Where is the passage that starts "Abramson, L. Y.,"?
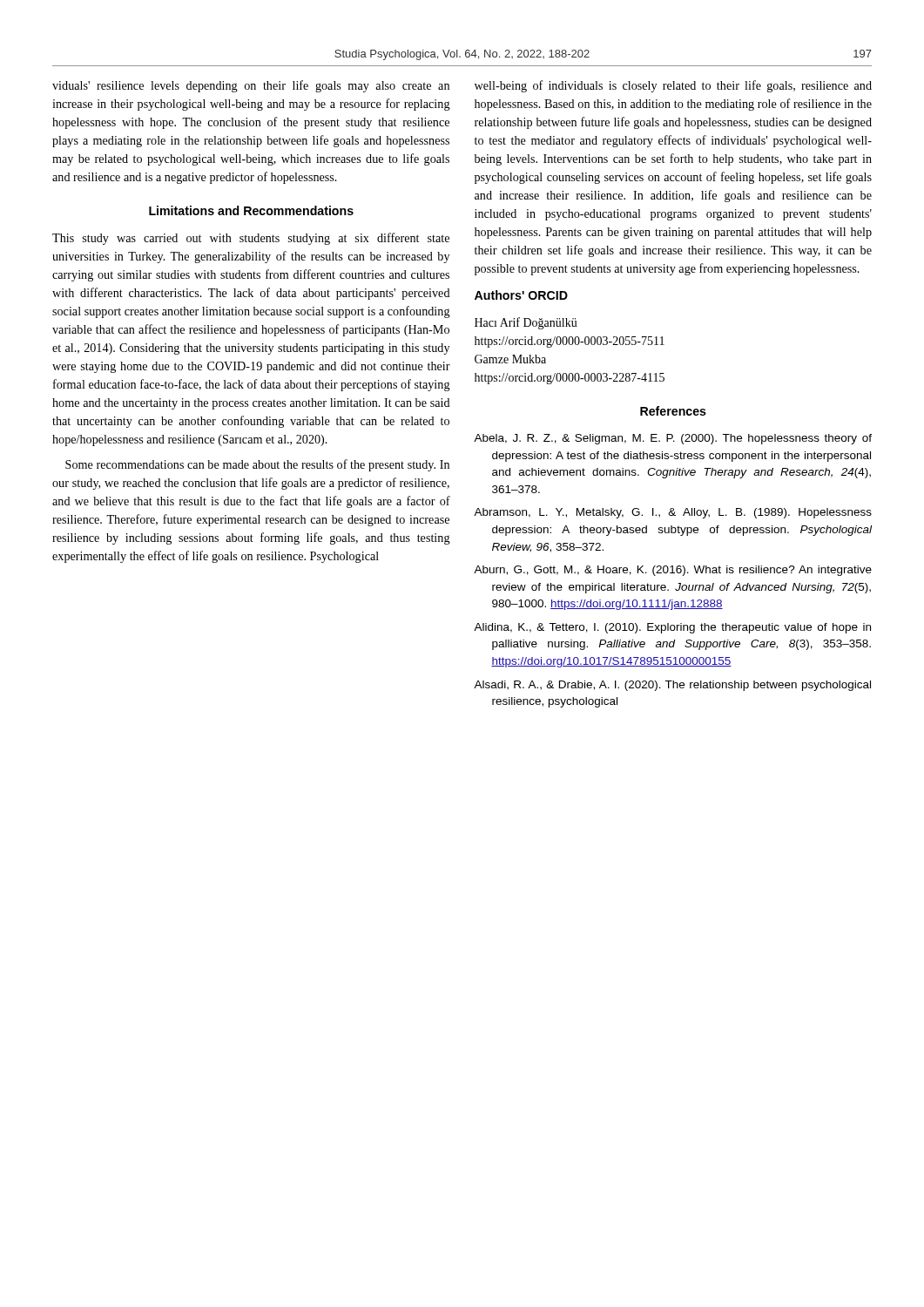 [x=673, y=530]
